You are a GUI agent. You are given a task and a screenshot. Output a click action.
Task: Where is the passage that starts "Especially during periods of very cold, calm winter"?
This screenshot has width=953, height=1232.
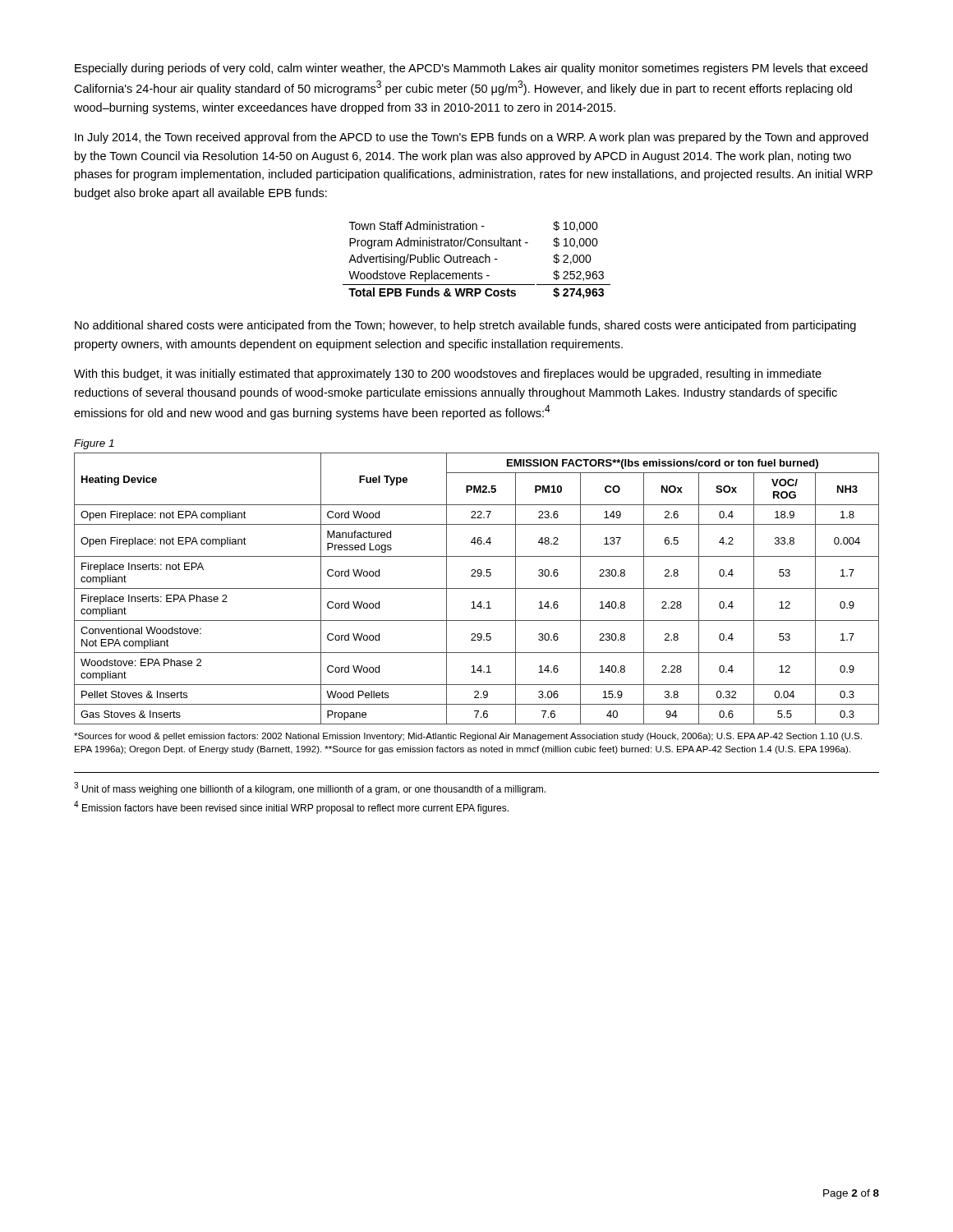[x=471, y=88]
